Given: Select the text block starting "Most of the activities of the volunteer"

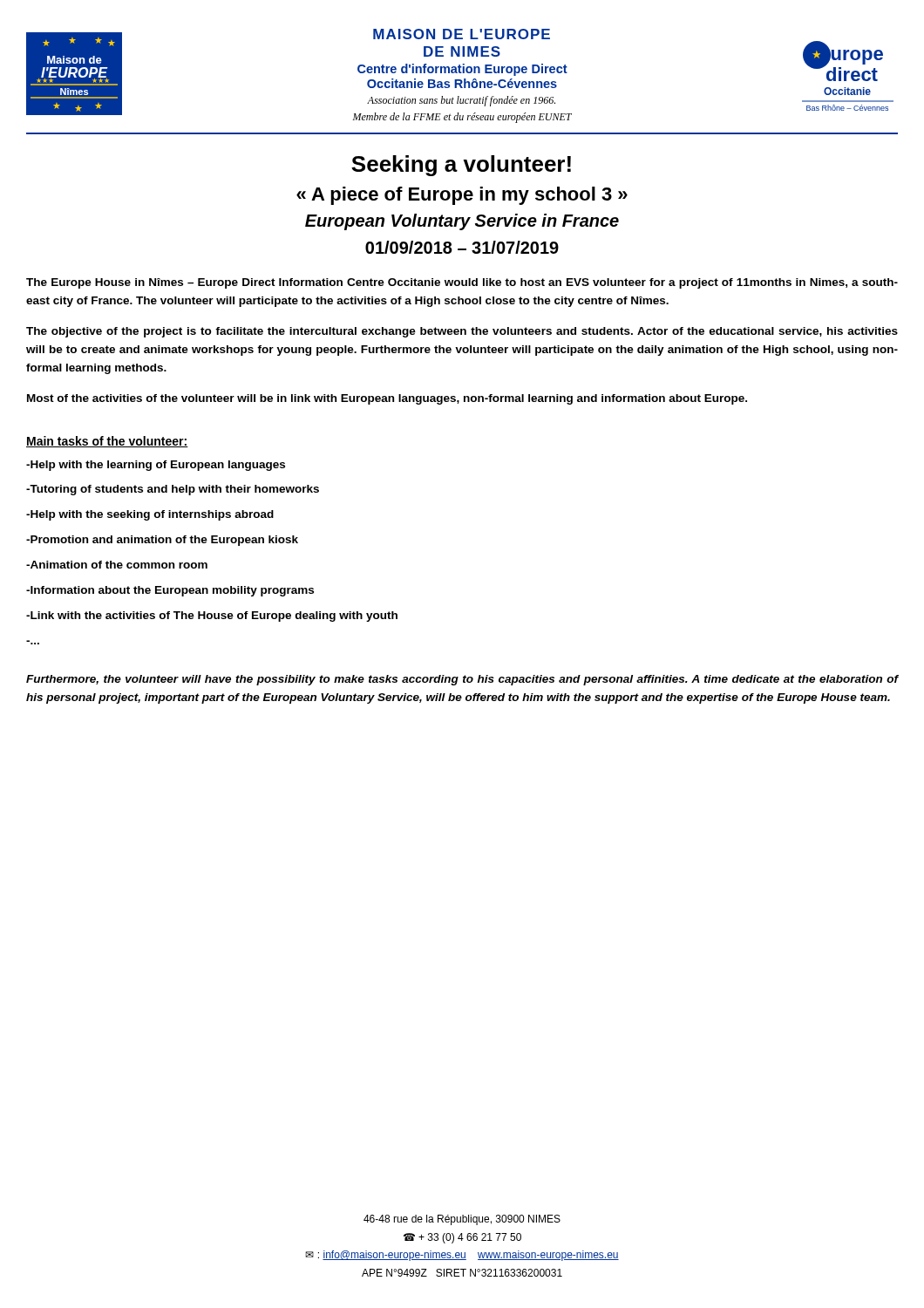Looking at the screenshot, I should tap(387, 398).
